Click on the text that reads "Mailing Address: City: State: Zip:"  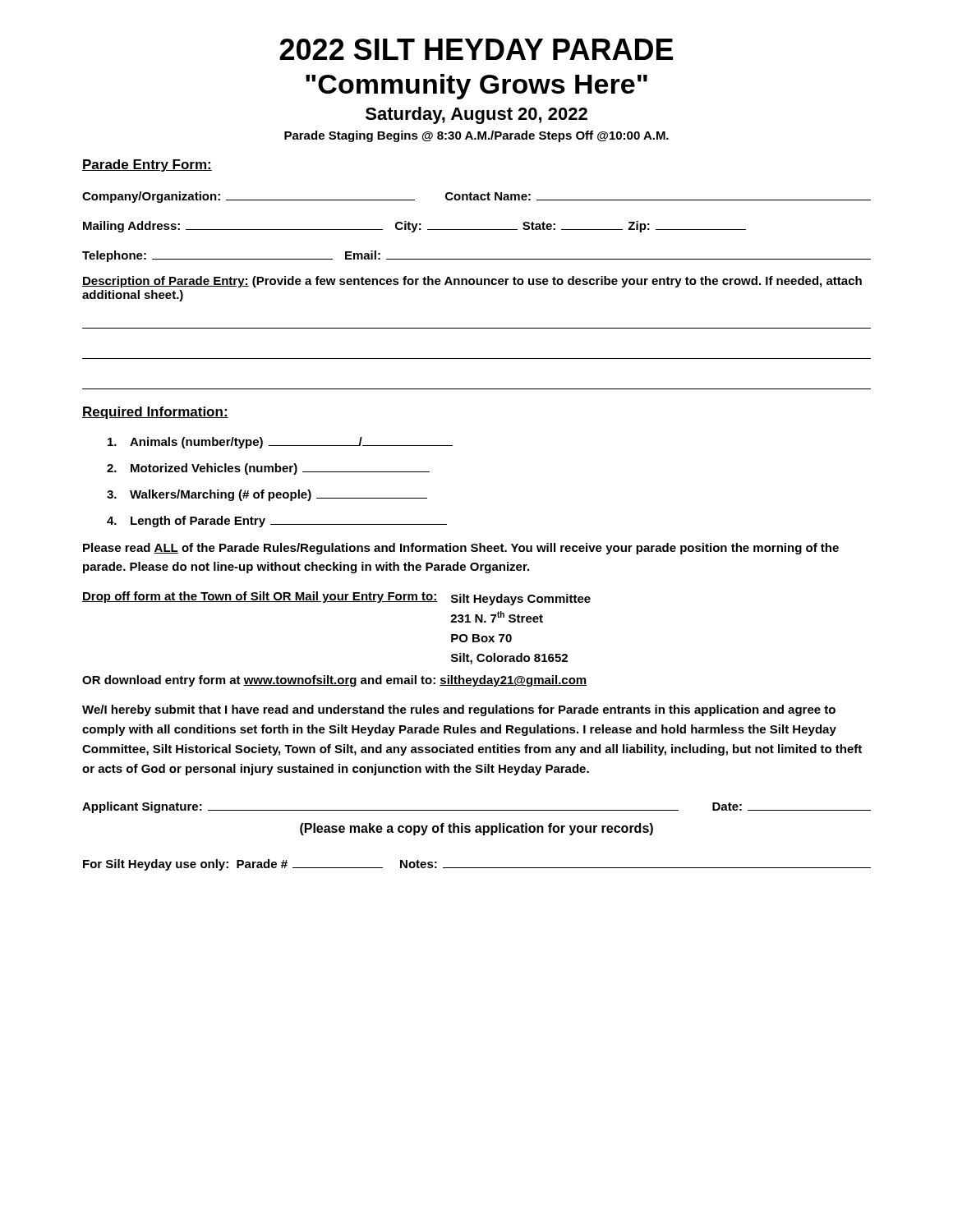[414, 224]
